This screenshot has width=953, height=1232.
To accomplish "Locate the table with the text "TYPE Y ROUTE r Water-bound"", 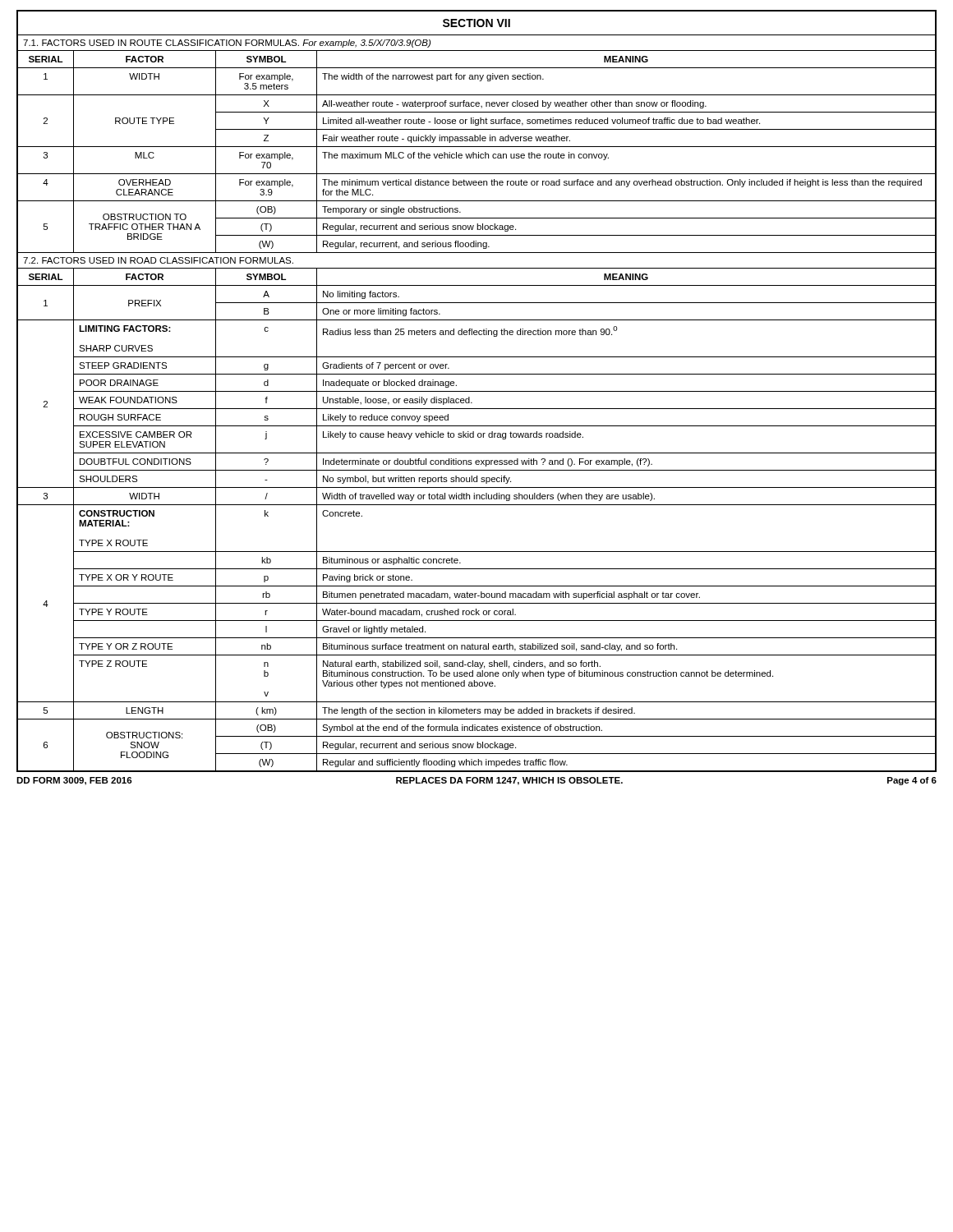I will click(476, 612).
